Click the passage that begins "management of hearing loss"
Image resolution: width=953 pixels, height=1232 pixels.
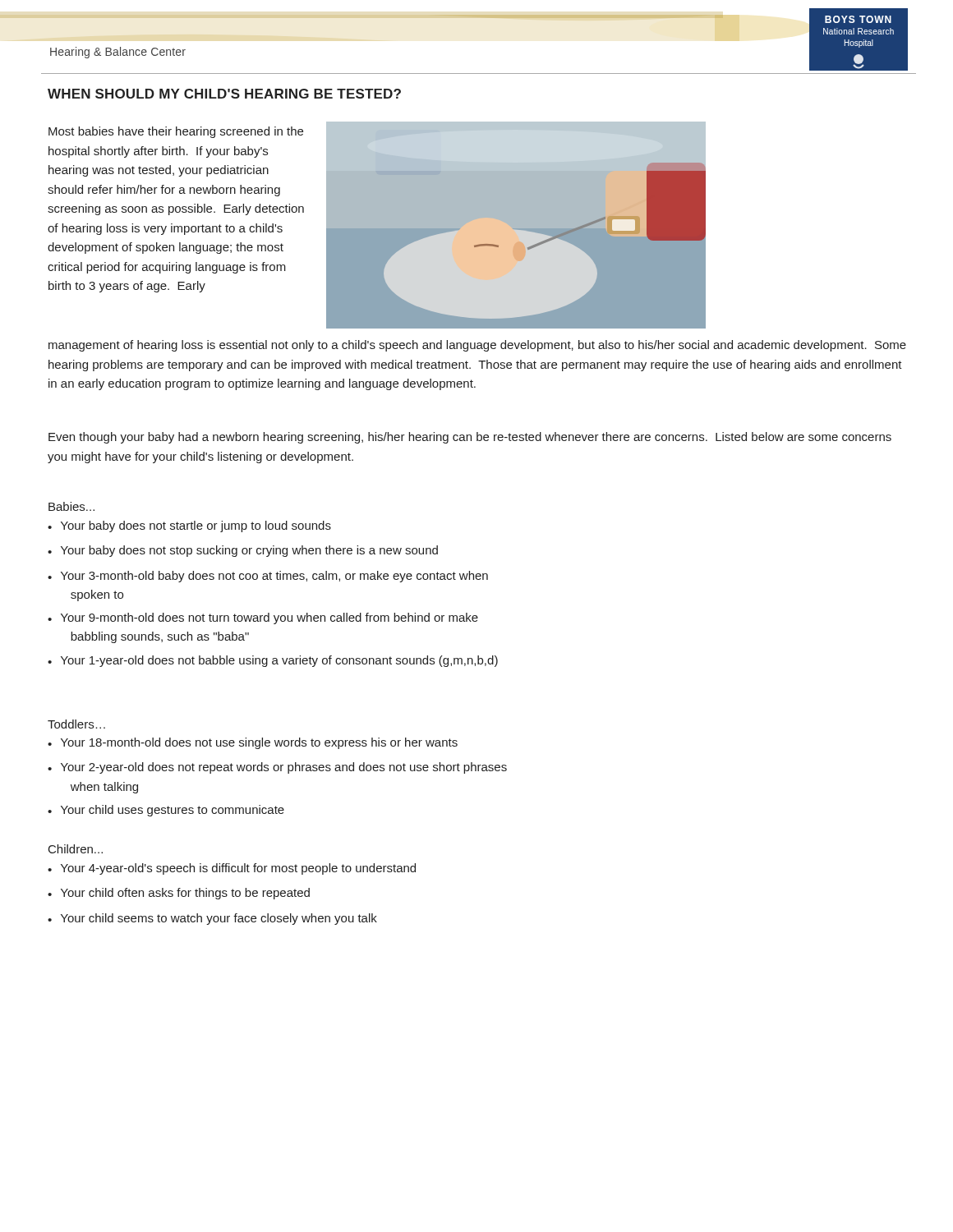pyautogui.click(x=477, y=364)
